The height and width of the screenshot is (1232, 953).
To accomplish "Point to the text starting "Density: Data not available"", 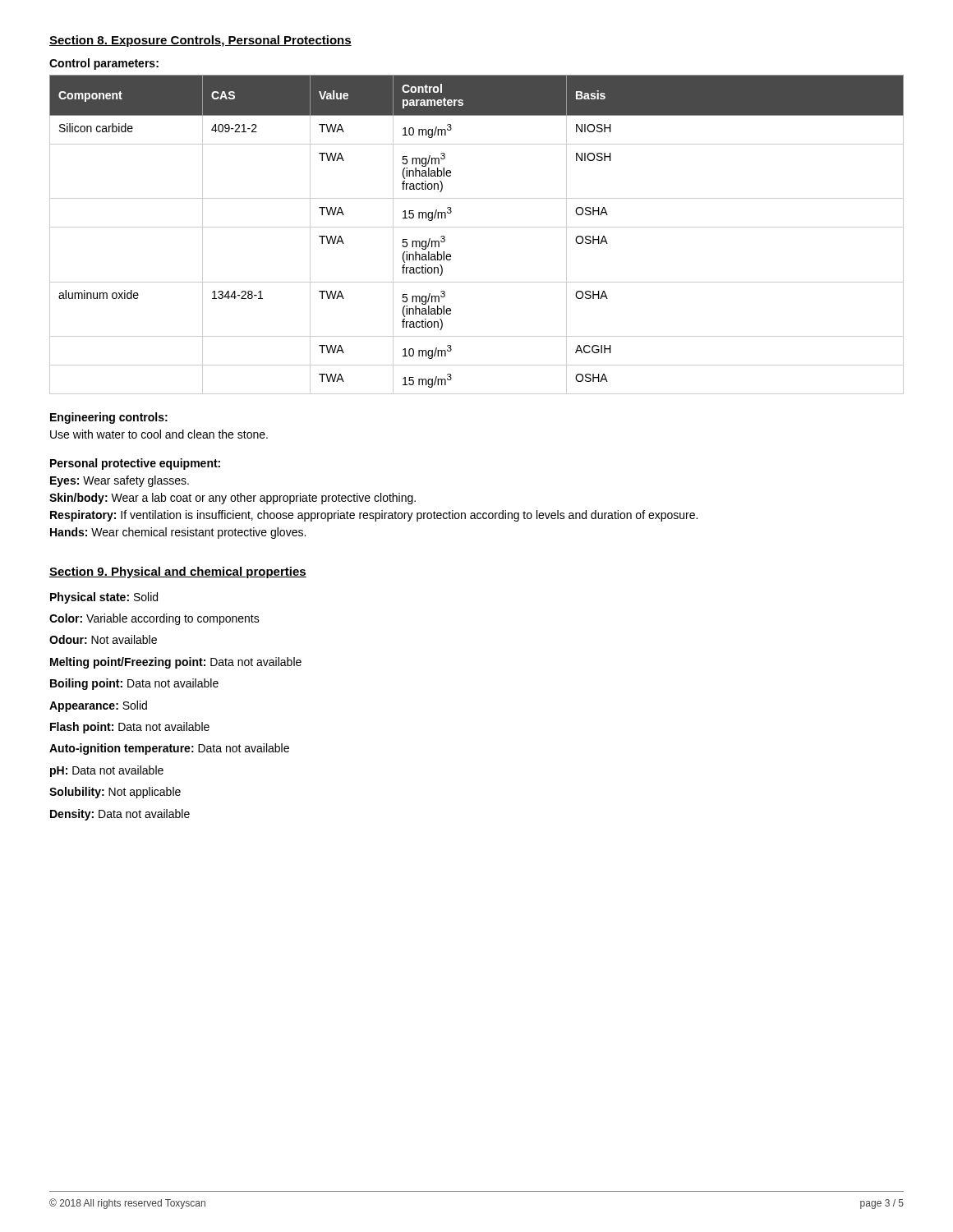I will click(x=120, y=814).
